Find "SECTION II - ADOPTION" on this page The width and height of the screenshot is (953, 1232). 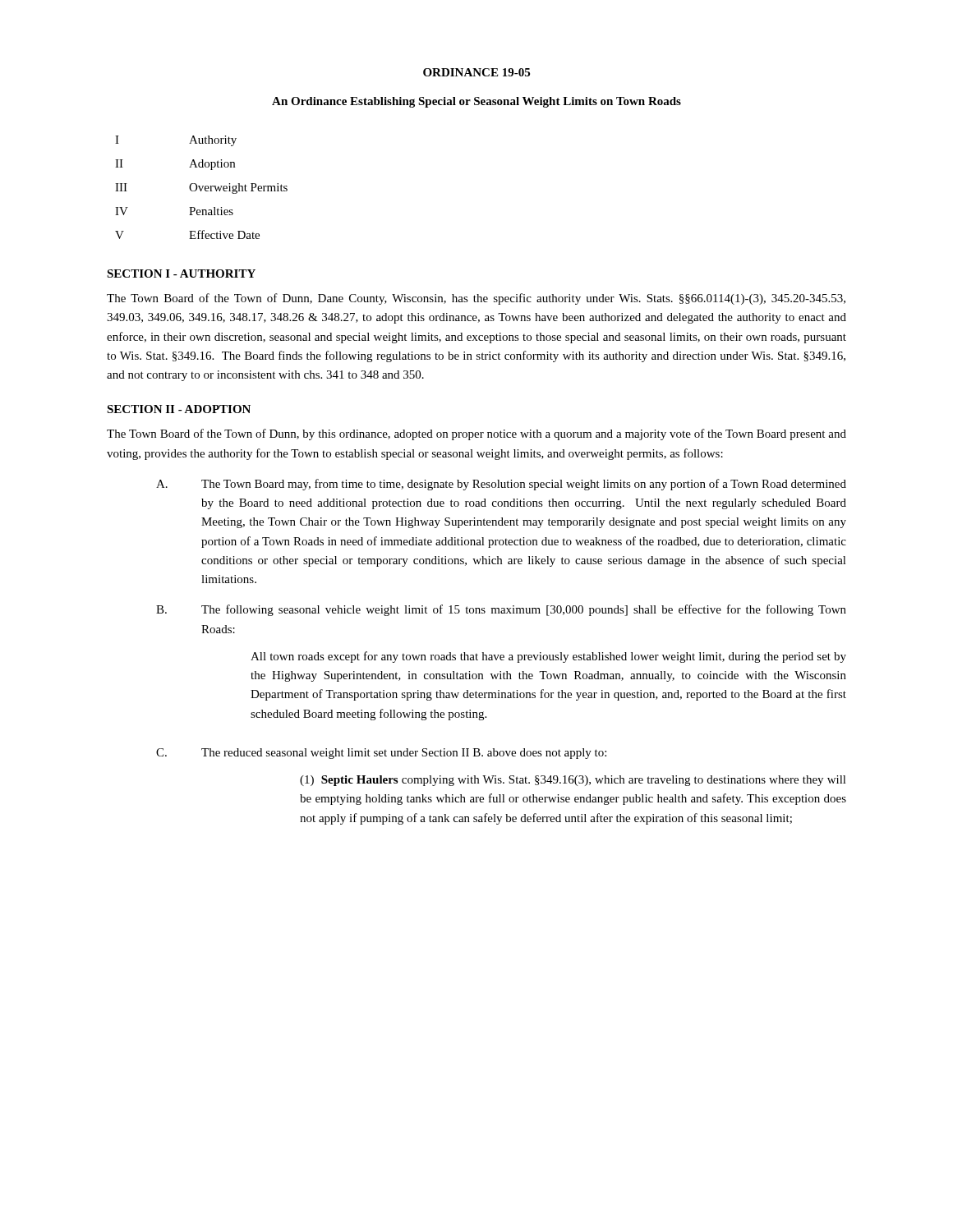[179, 409]
